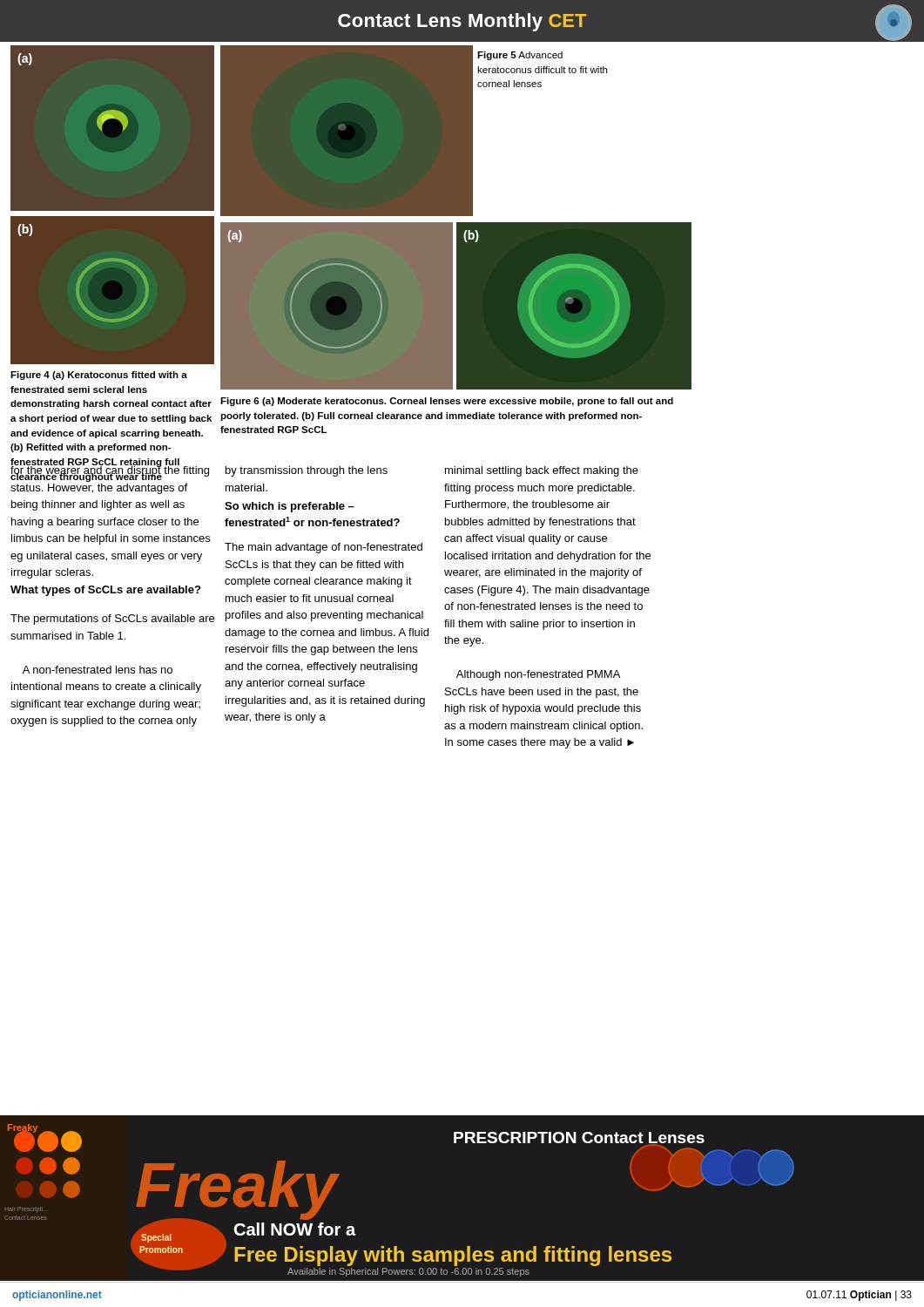Image resolution: width=924 pixels, height=1307 pixels.
Task: Find the region starting "Figure 6 (a) Moderate keratoconus. Corneal"
Action: (x=447, y=415)
